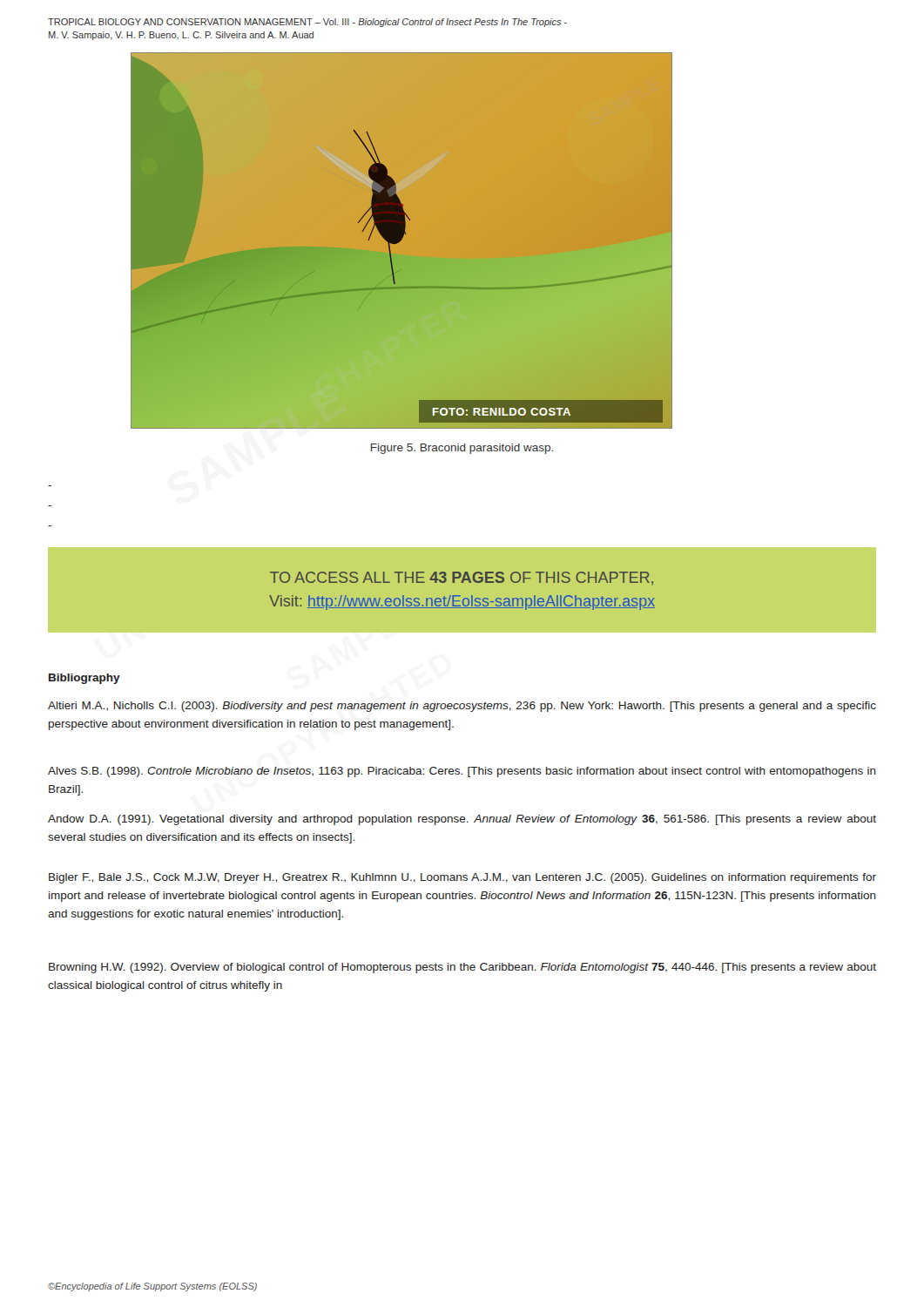924x1307 pixels.
Task: Locate the block starting "Alves S.B. (1998). Controle"
Action: pyautogui.click(x=462, y=780)
